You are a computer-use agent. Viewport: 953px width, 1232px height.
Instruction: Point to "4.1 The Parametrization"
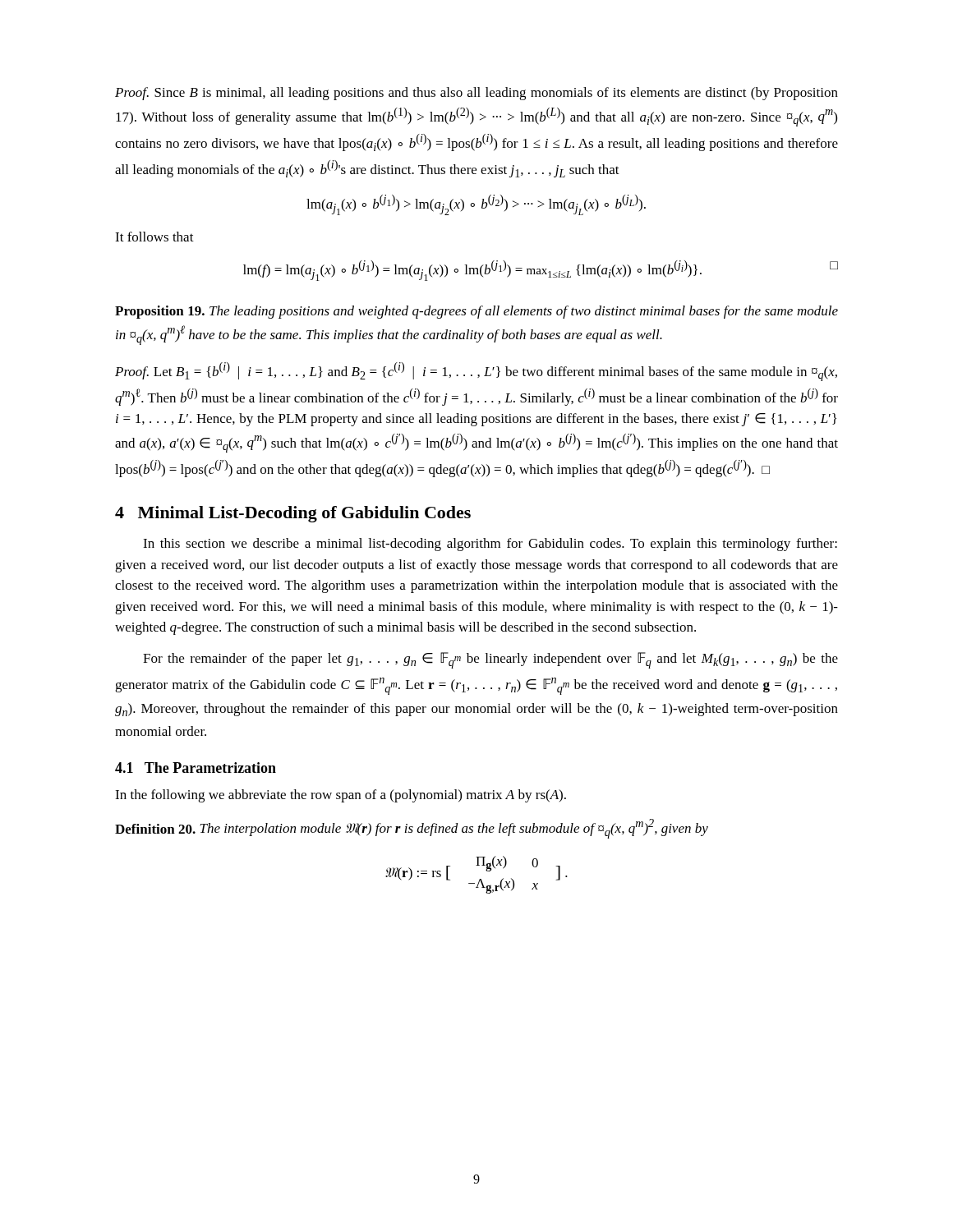(196, 768)
